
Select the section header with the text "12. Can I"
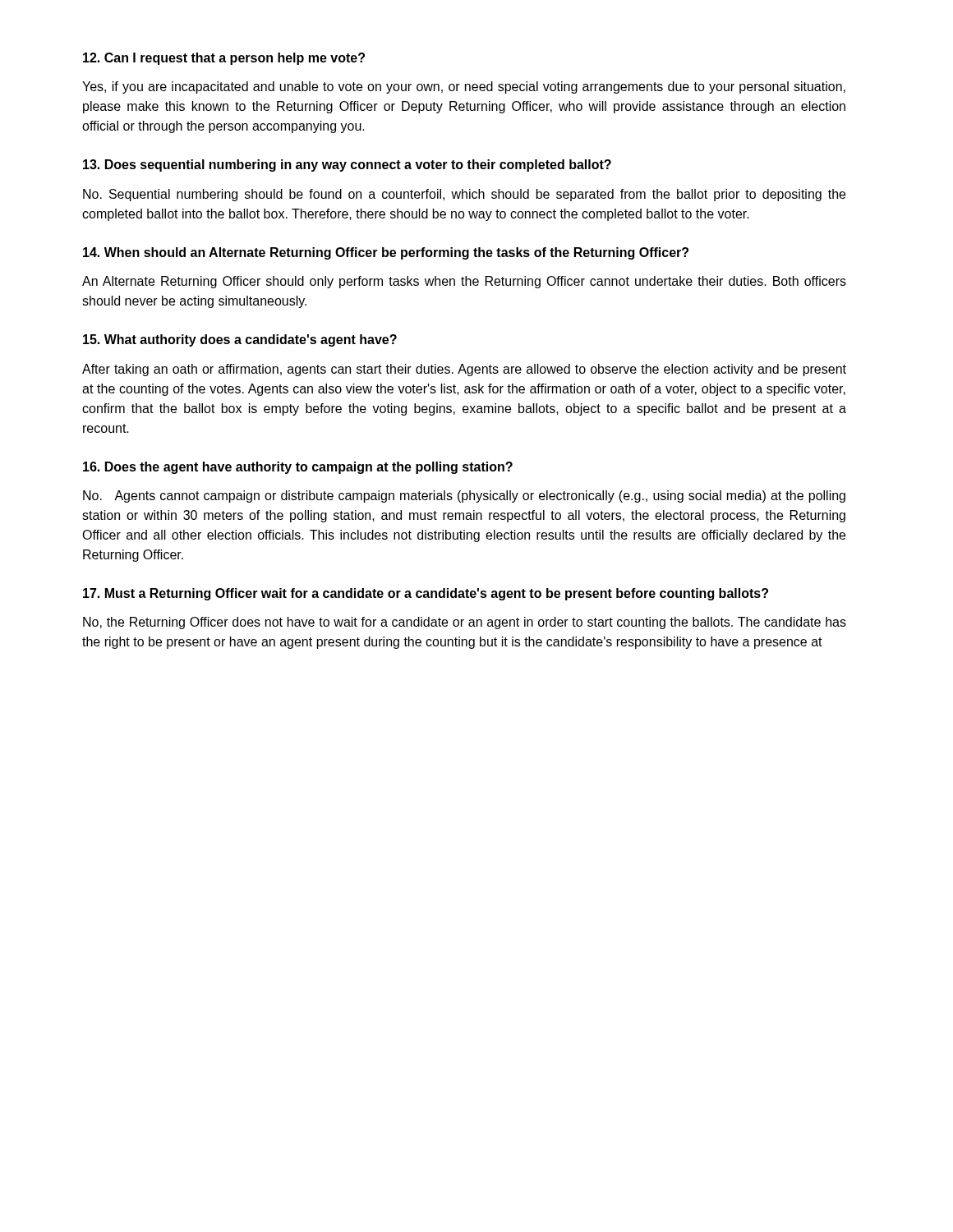(224, 58)
